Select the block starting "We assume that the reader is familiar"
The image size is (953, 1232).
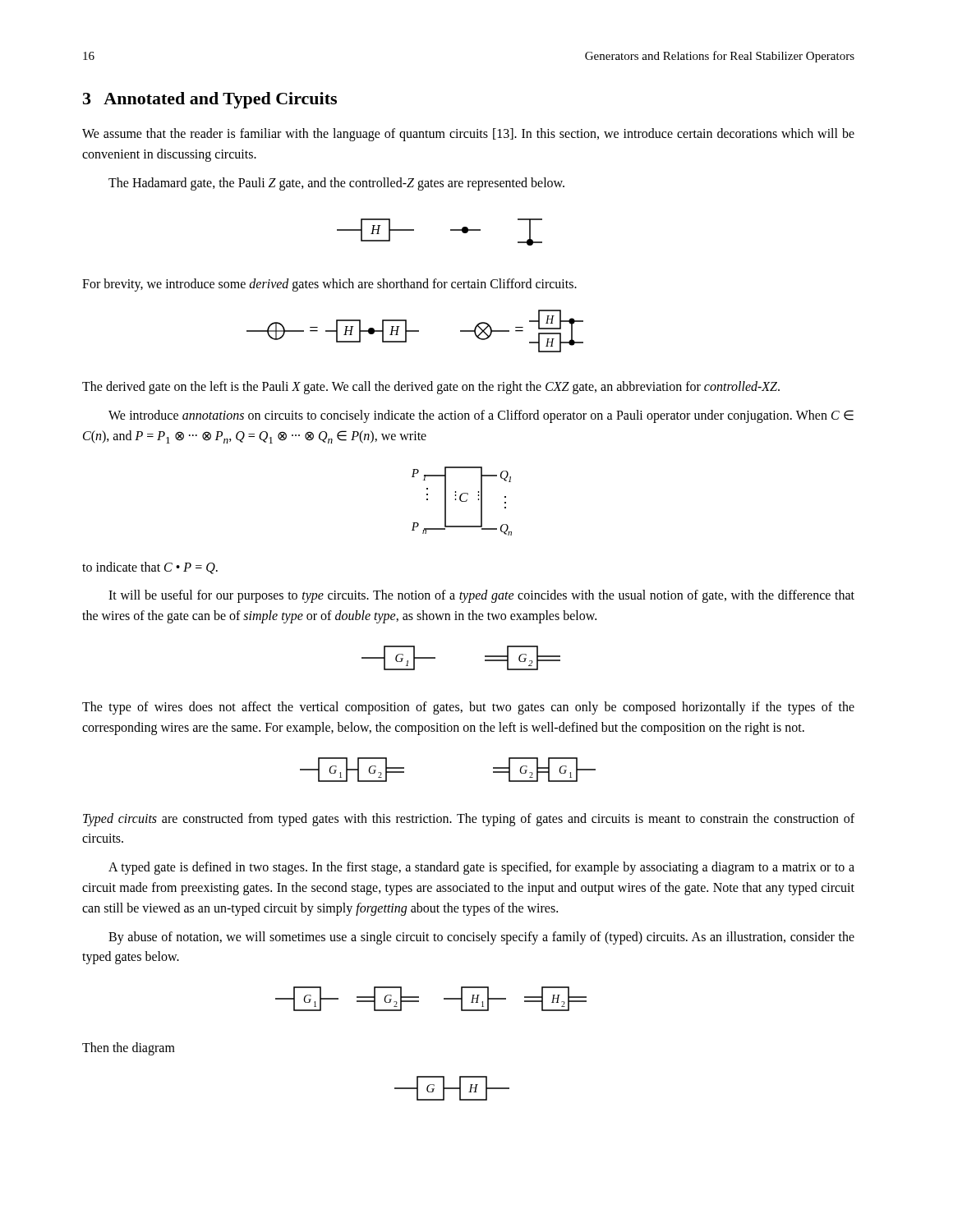tap(468, 144)
